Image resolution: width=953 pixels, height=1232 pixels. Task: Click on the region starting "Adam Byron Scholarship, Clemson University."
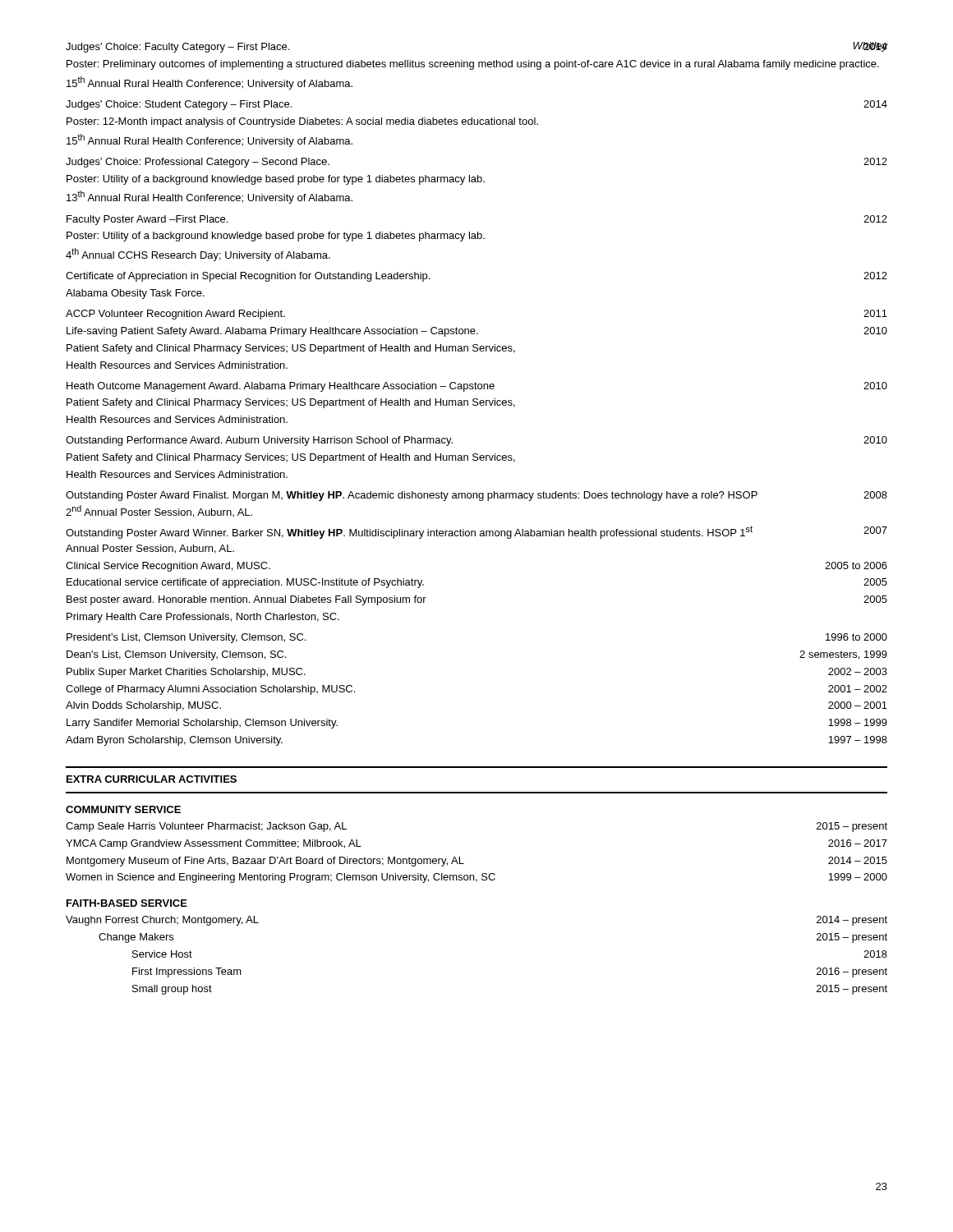[x=176, y=740]
